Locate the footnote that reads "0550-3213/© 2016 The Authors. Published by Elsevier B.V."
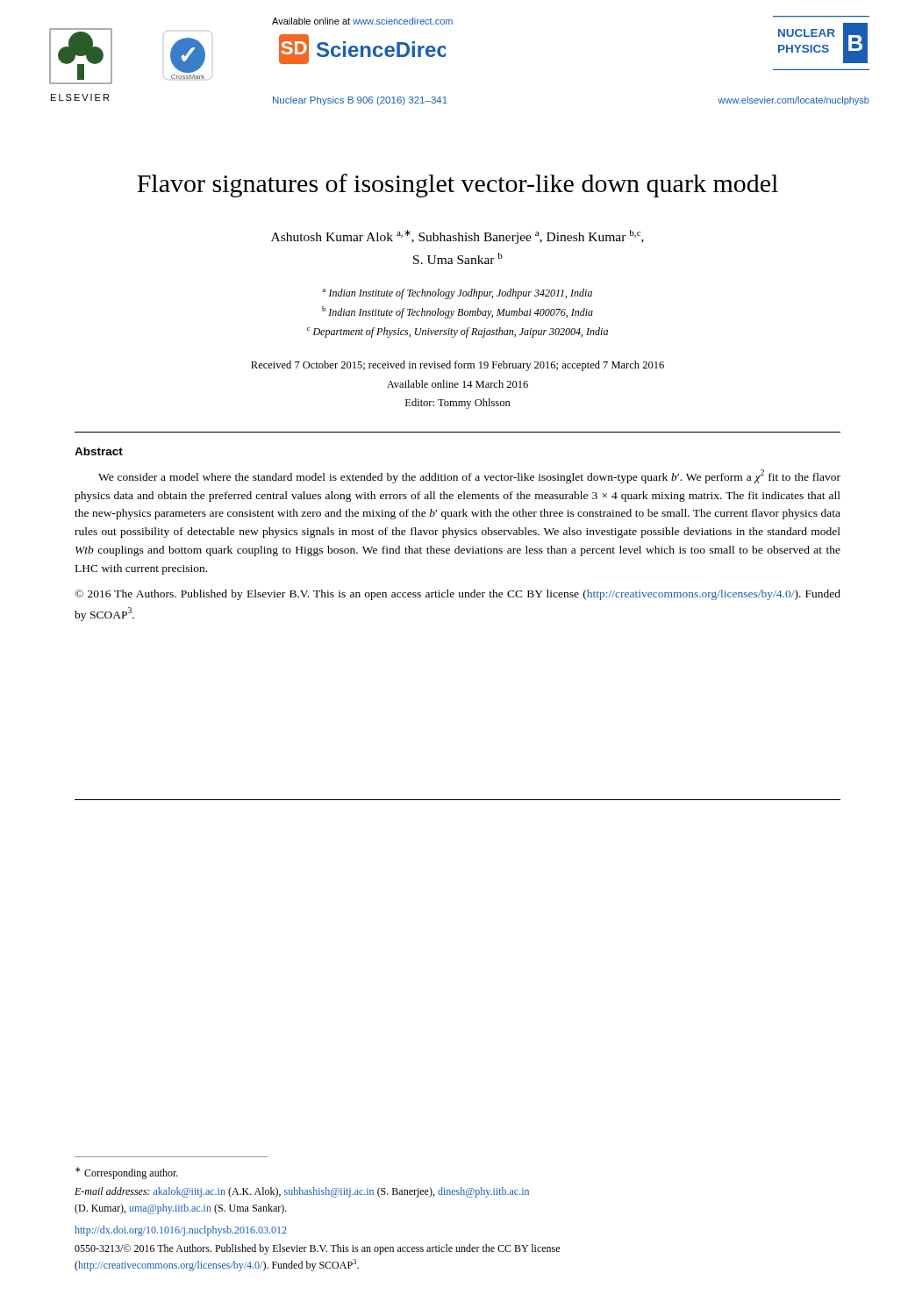 (x=317, y=1257)
